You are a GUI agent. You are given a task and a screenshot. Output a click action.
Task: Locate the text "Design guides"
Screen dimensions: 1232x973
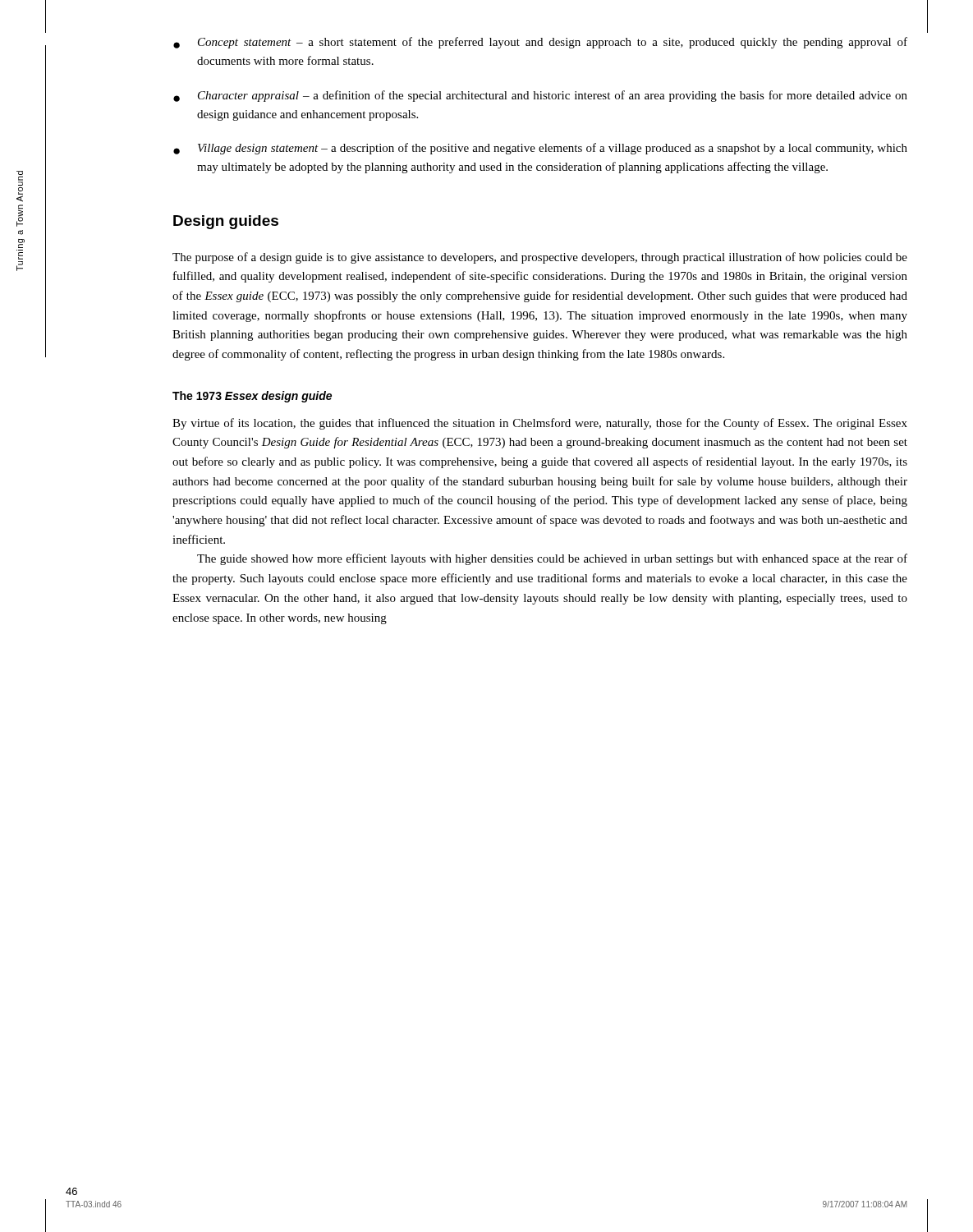[226, 220]
